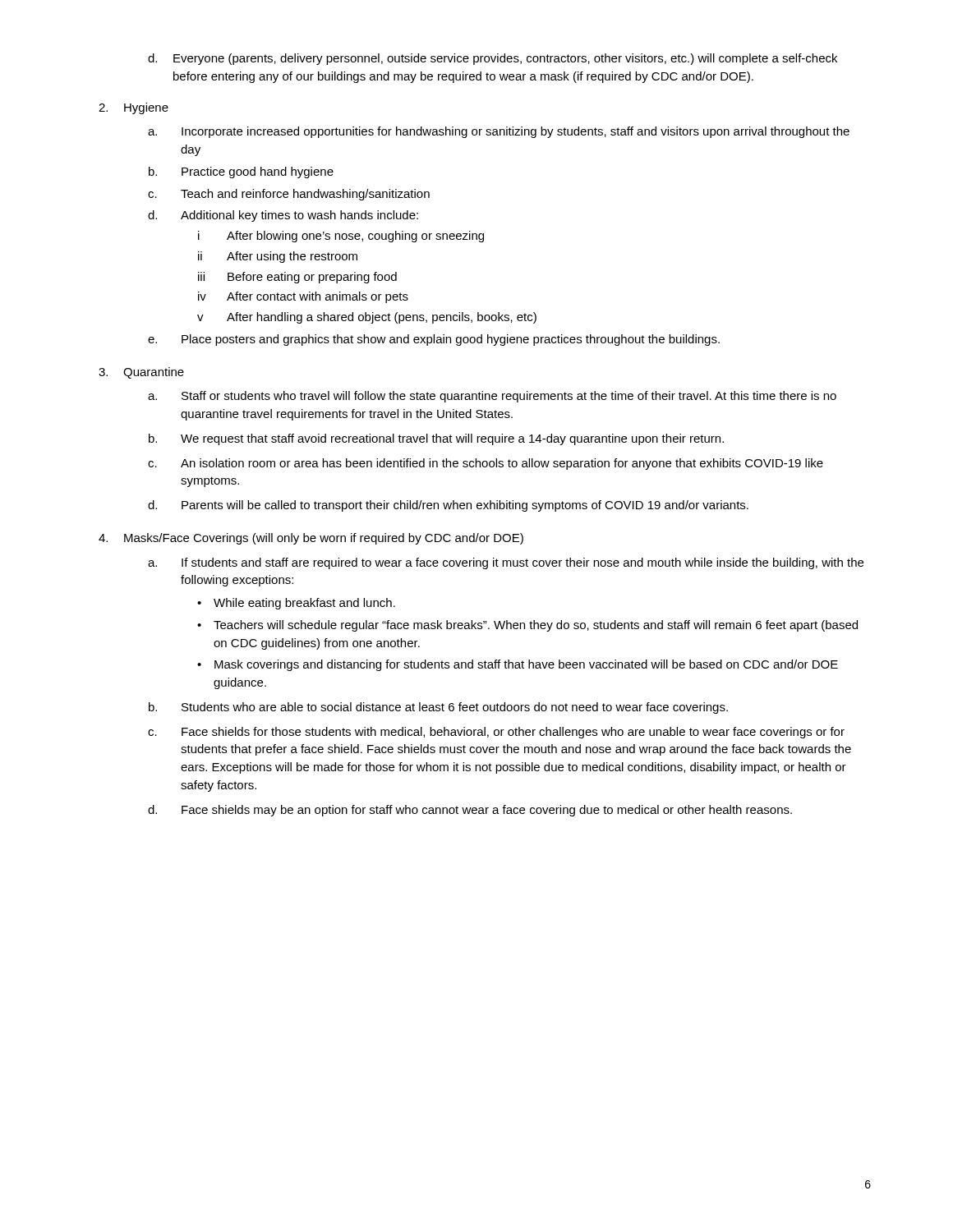Screen dimensions: 1232x953
Task: Point to the block starting "b. Practice good"
Action: coord(241,171)
